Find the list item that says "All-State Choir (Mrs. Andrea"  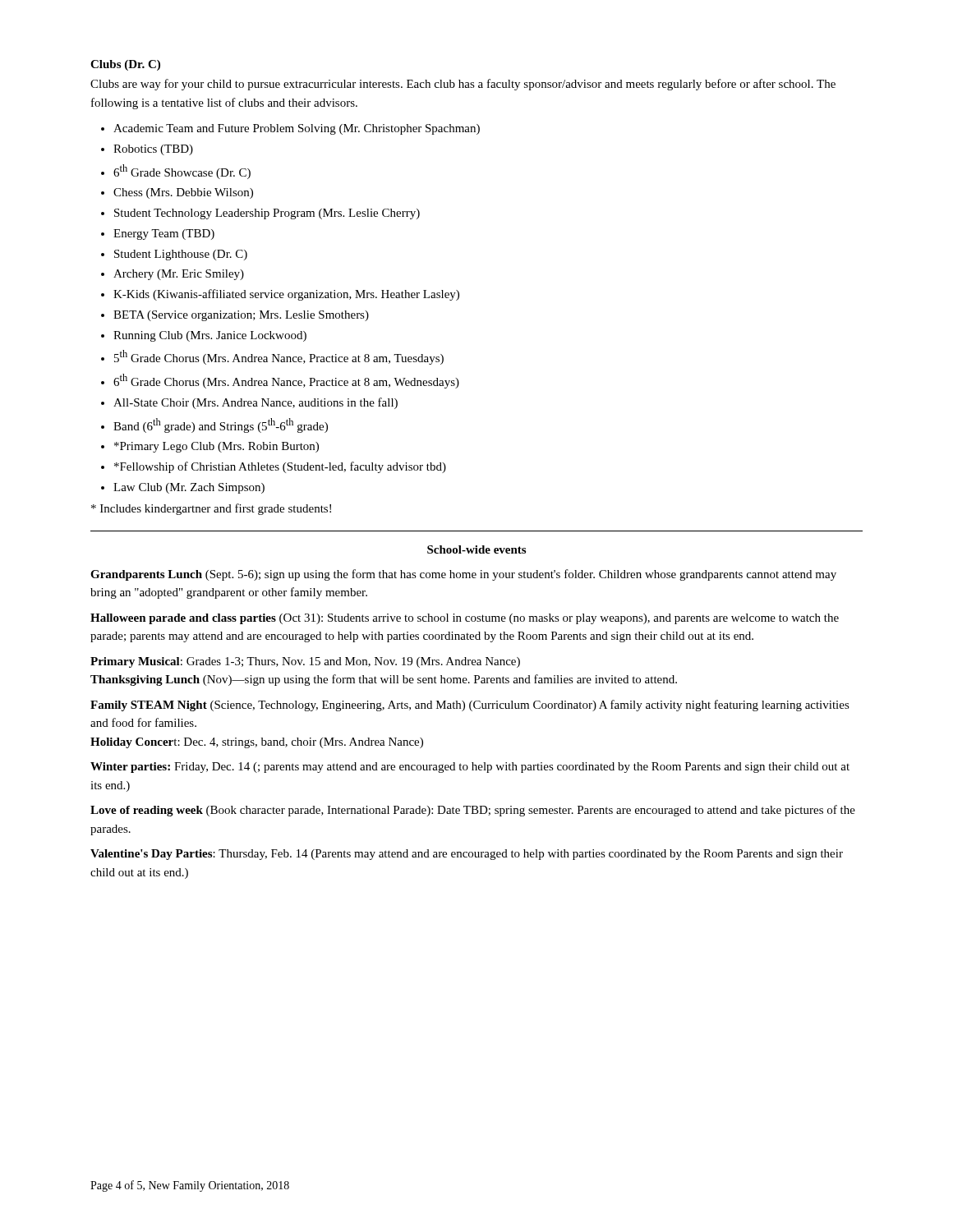point(256,402)
